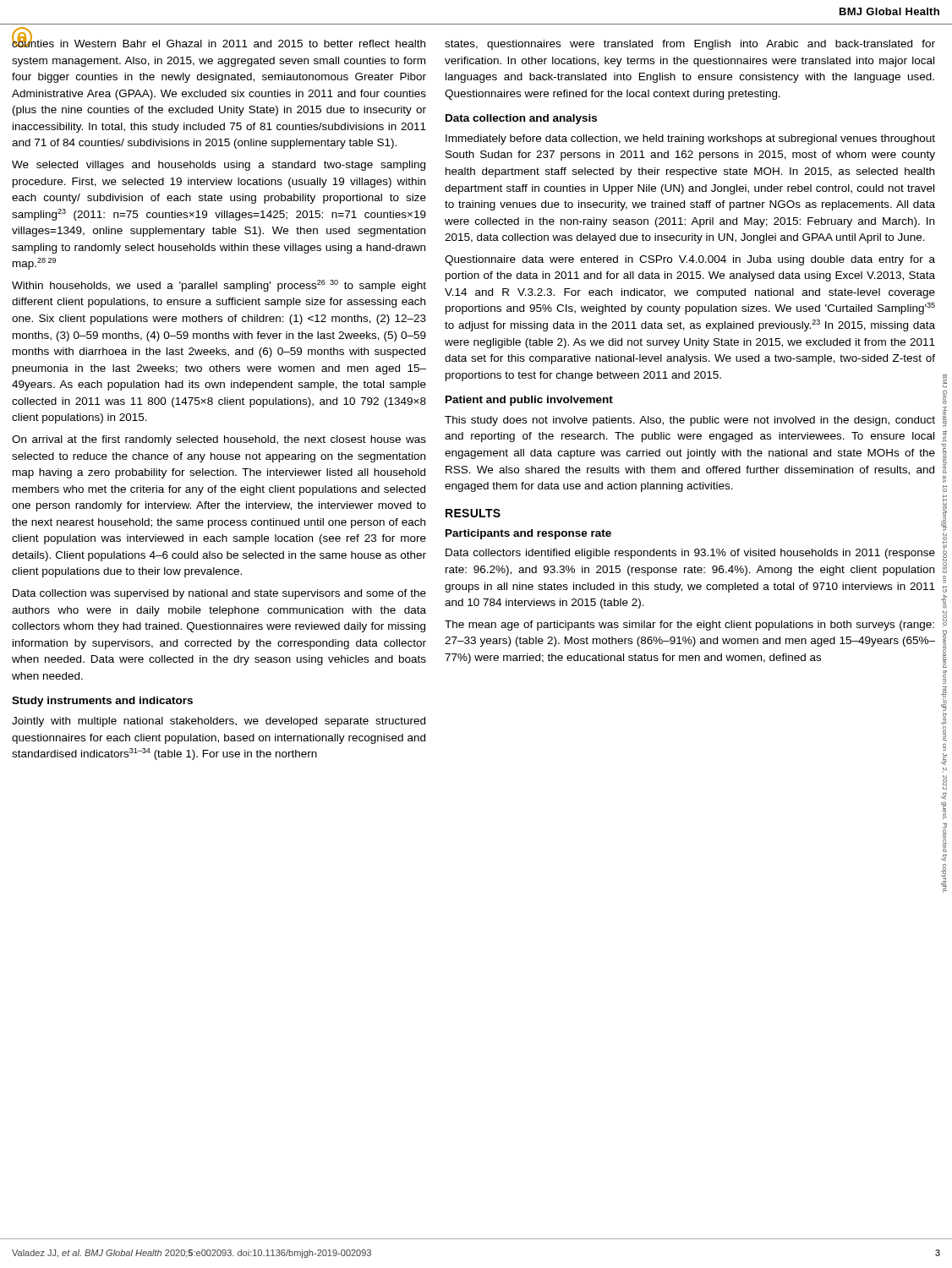This screenshot has width=952, height=1268.
Task: Point to "Patient and public involvement"
Action: (x=529, y=400)
